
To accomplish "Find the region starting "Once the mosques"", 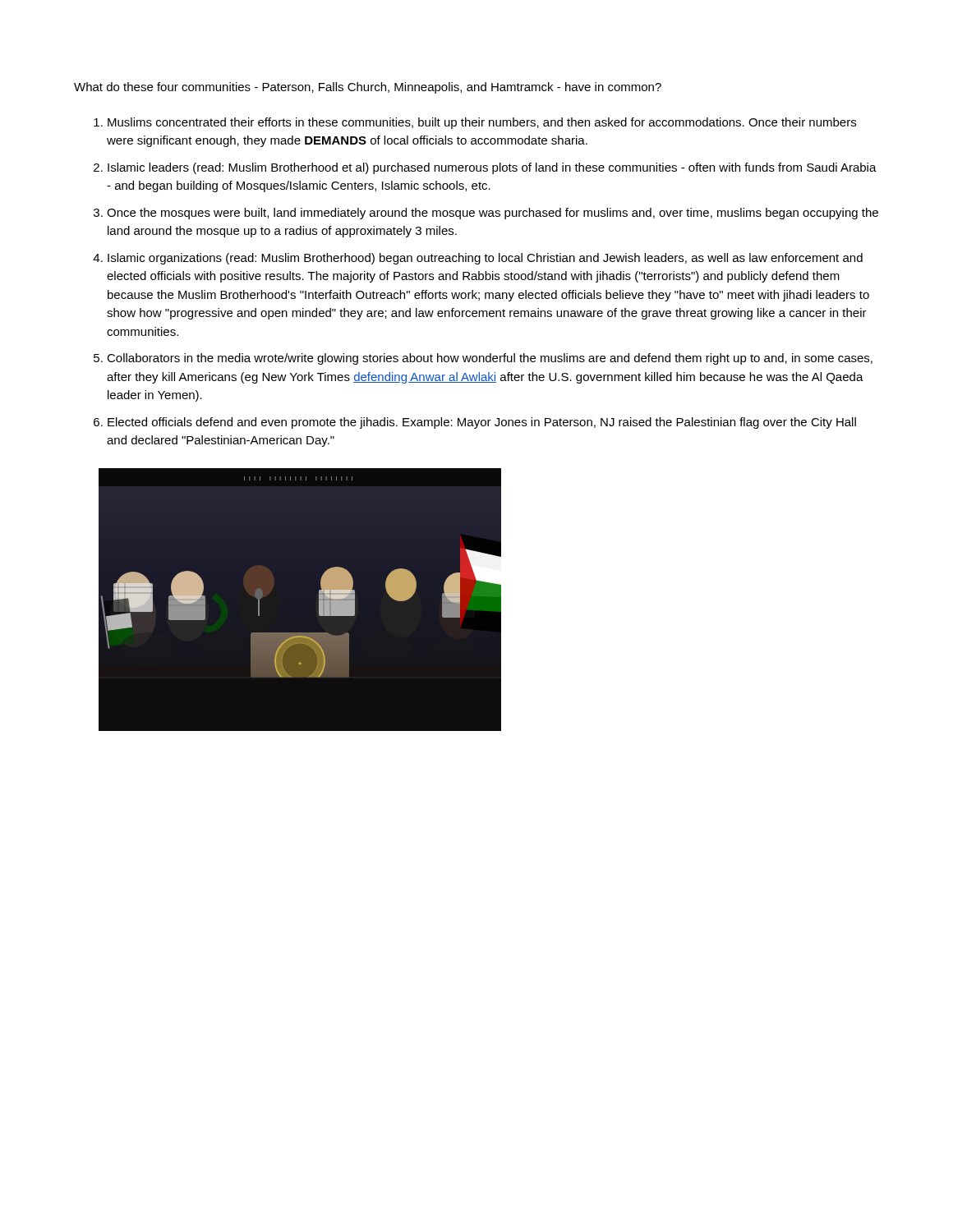I will 493,222.
